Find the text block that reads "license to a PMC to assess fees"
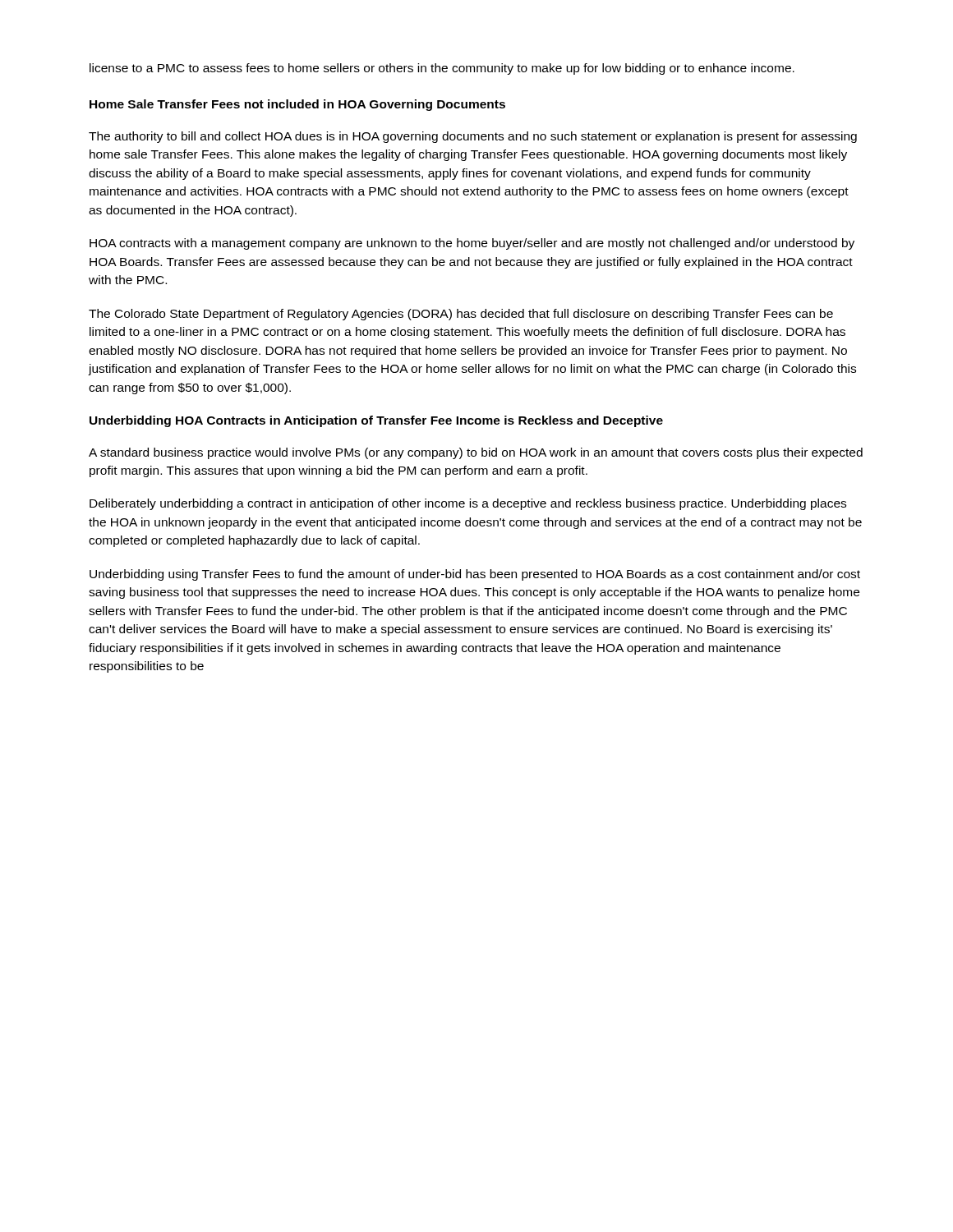This screenshot has height=1232, width=953. point(442,68)
